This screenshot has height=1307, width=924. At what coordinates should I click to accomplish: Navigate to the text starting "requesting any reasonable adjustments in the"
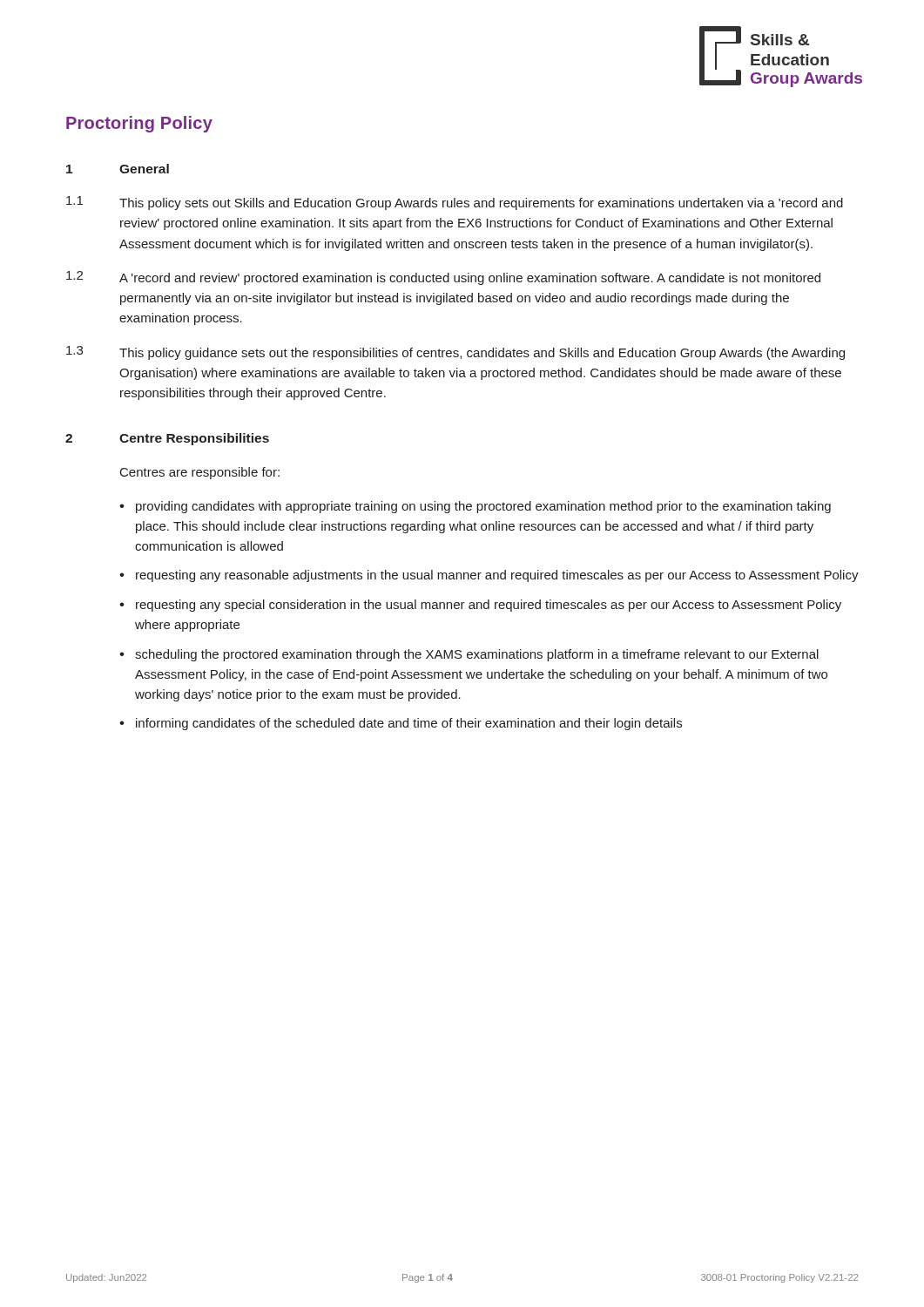[497, 575]
